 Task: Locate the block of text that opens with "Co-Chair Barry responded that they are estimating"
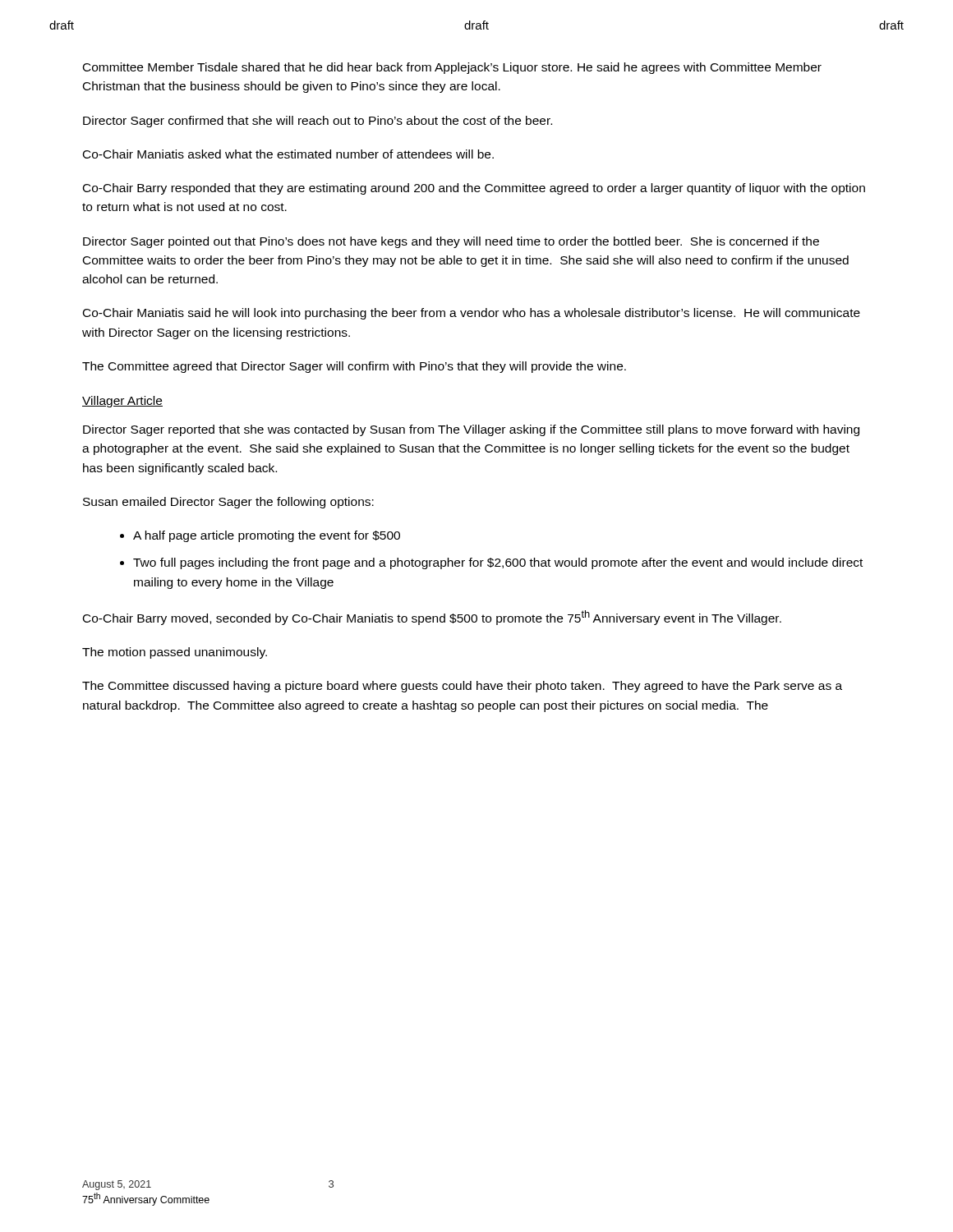[474, 197]
